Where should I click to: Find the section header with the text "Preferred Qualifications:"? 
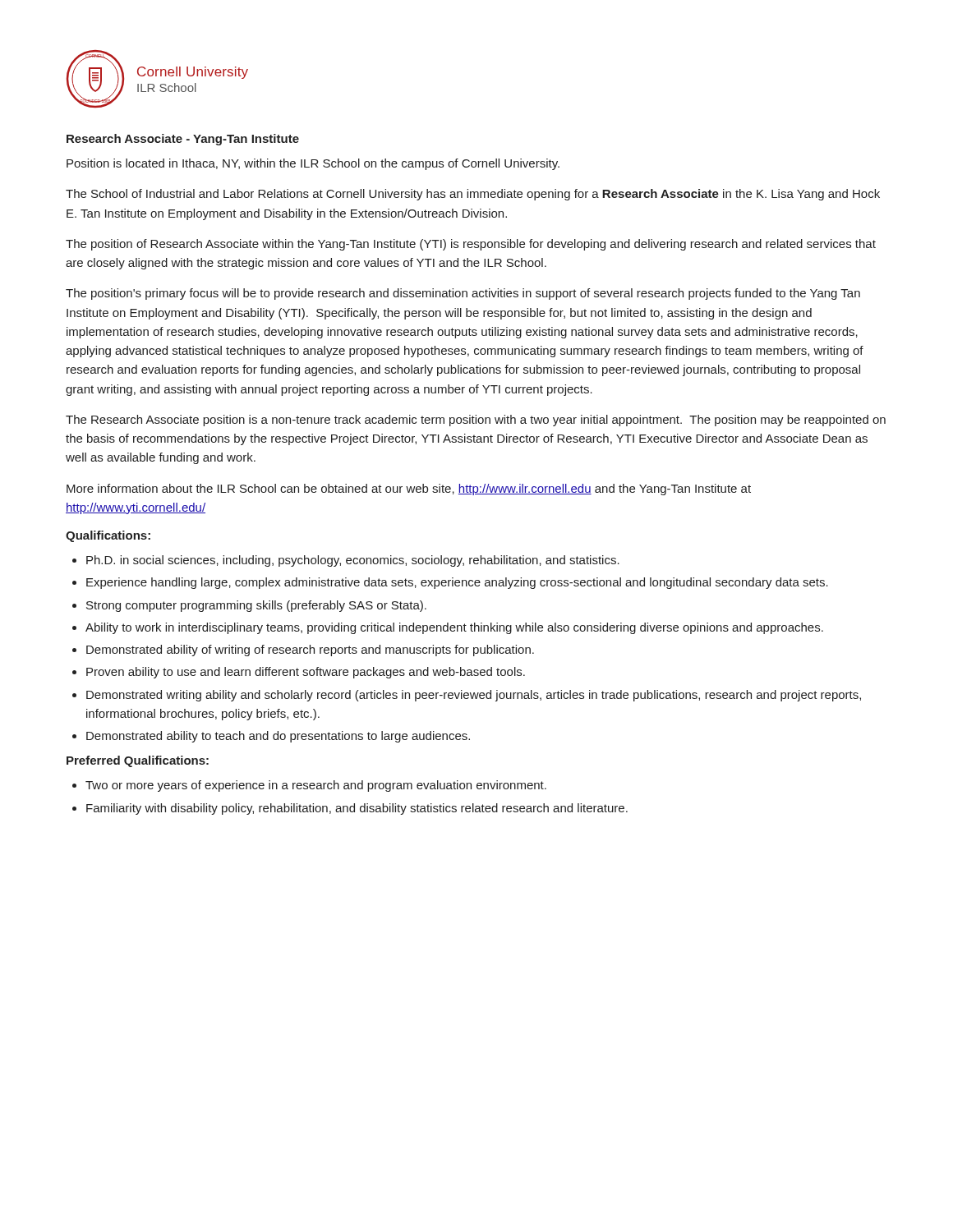tap(138, 760)
